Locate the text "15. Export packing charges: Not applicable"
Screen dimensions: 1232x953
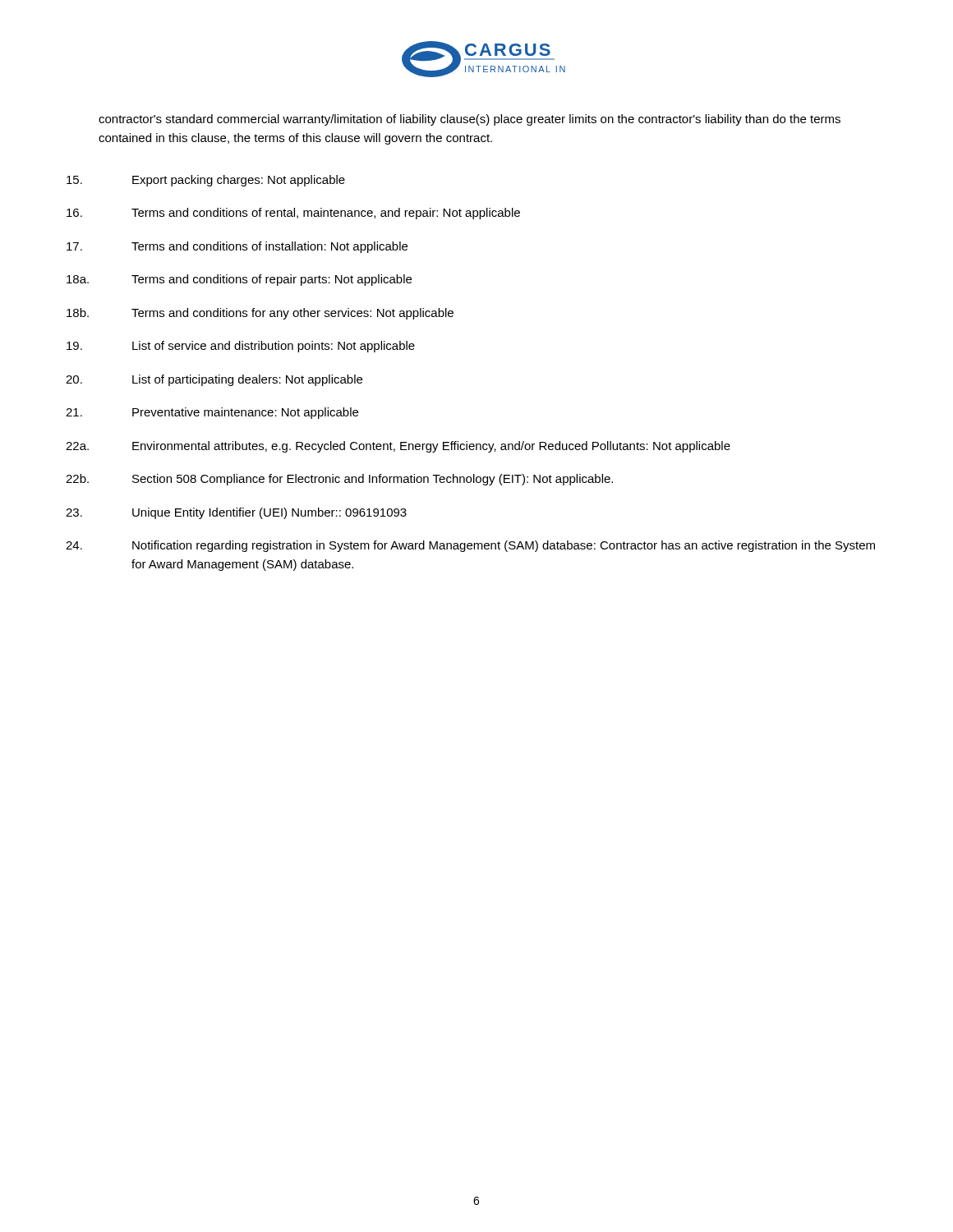tap(206, 181)
